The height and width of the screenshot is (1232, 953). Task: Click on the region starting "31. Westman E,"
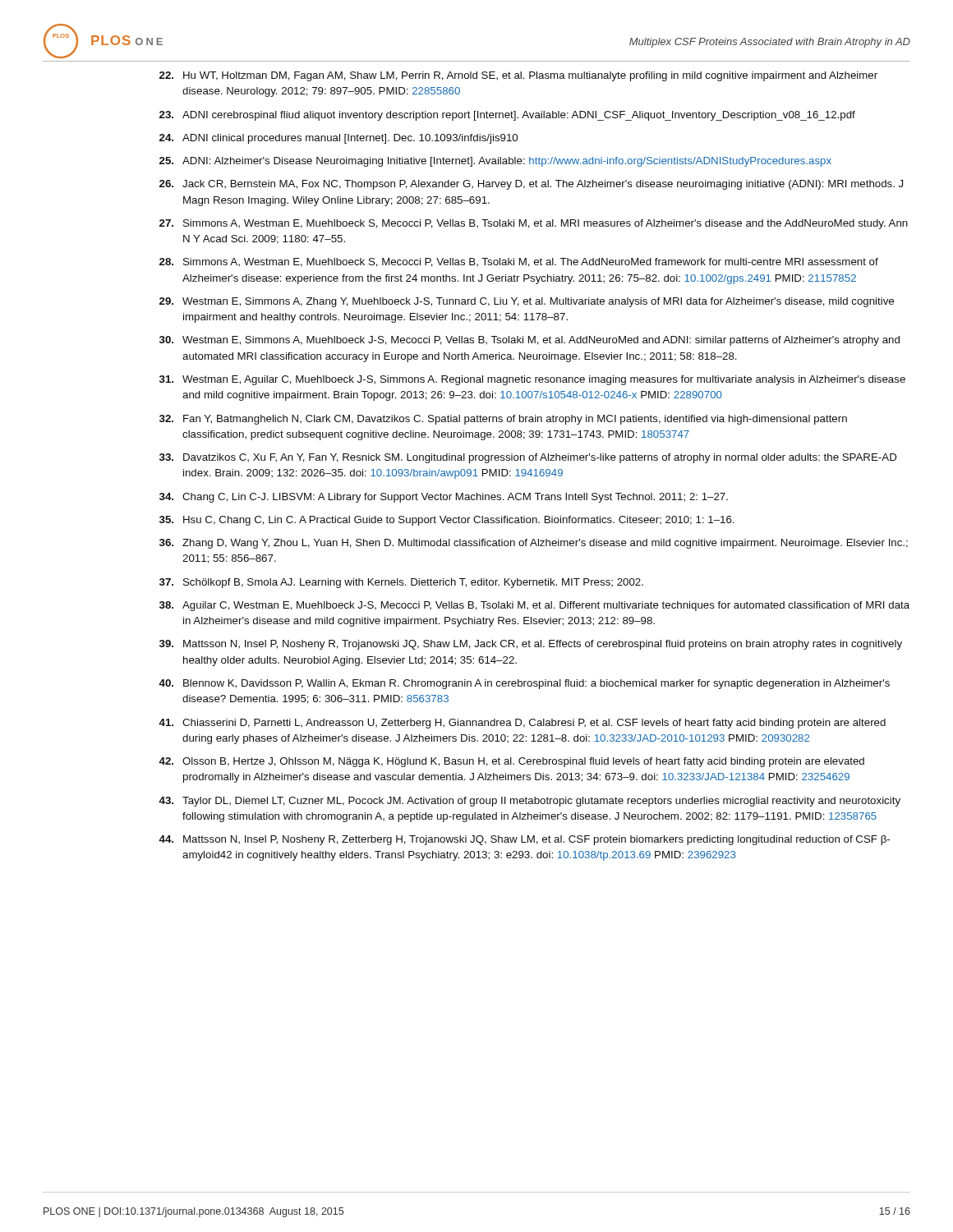pyautogui.click(x=529, y=387)
